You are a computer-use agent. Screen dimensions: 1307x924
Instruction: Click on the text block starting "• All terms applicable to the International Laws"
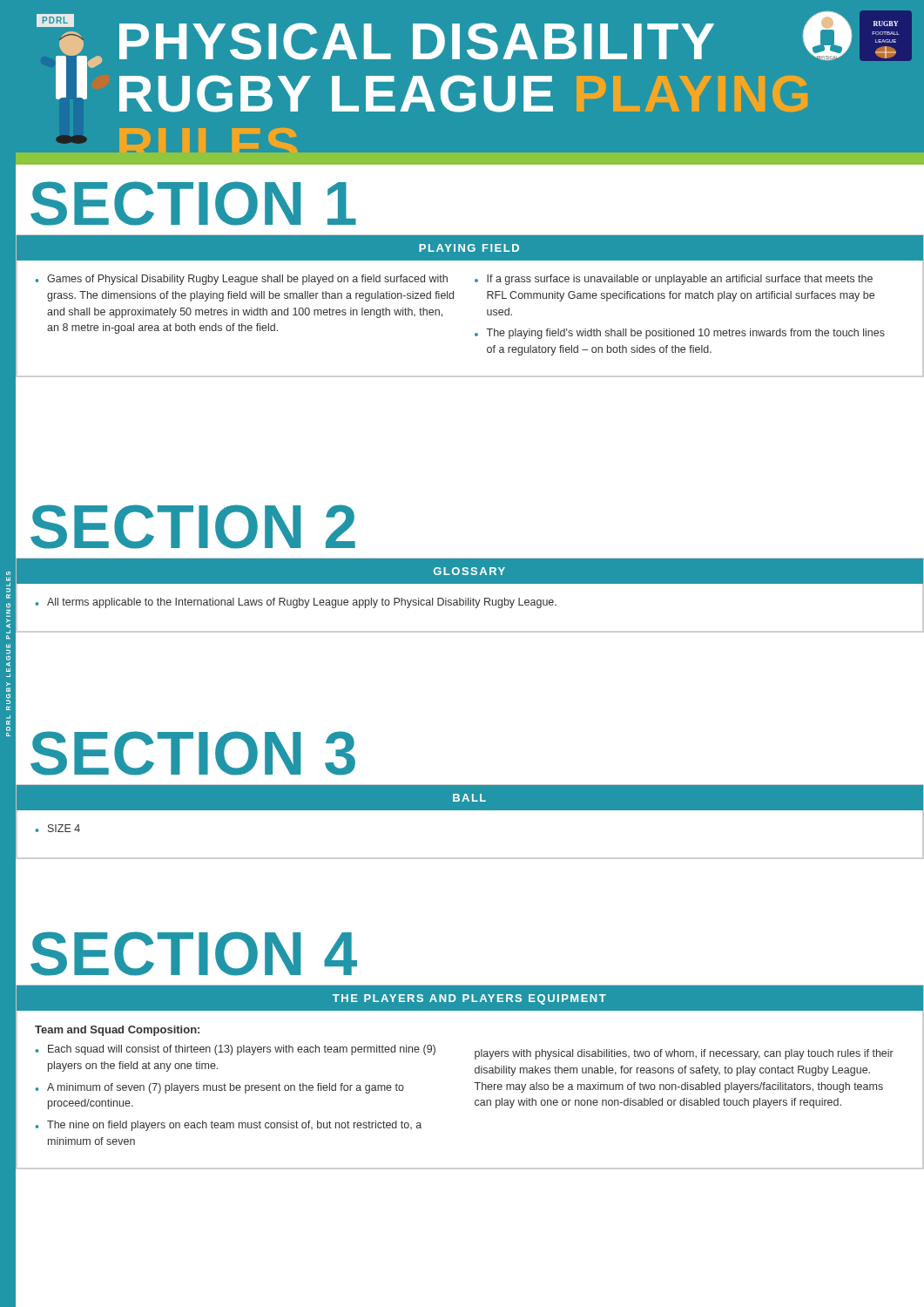coord(296,604)
